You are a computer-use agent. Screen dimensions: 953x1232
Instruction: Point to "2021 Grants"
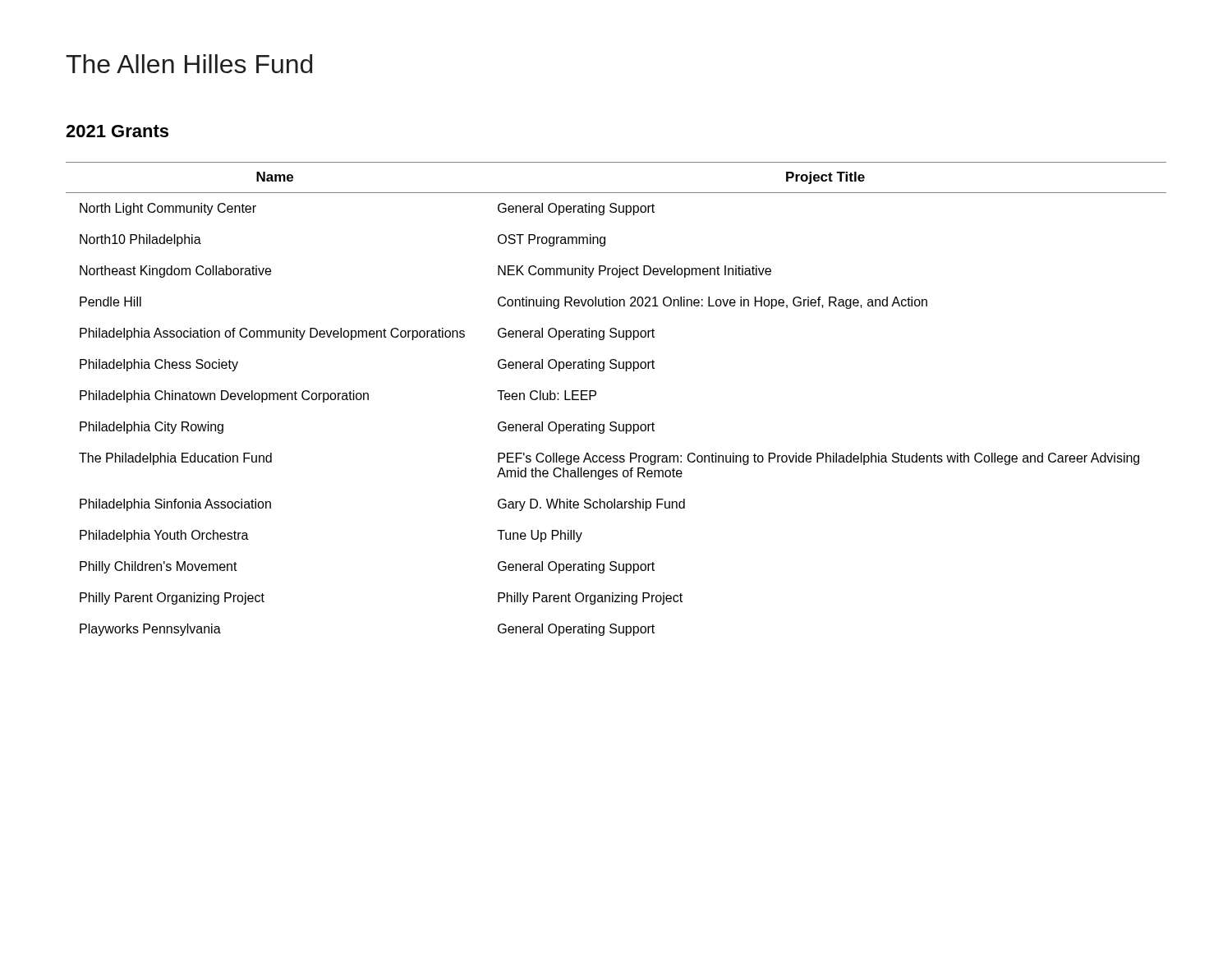(117, 131)
